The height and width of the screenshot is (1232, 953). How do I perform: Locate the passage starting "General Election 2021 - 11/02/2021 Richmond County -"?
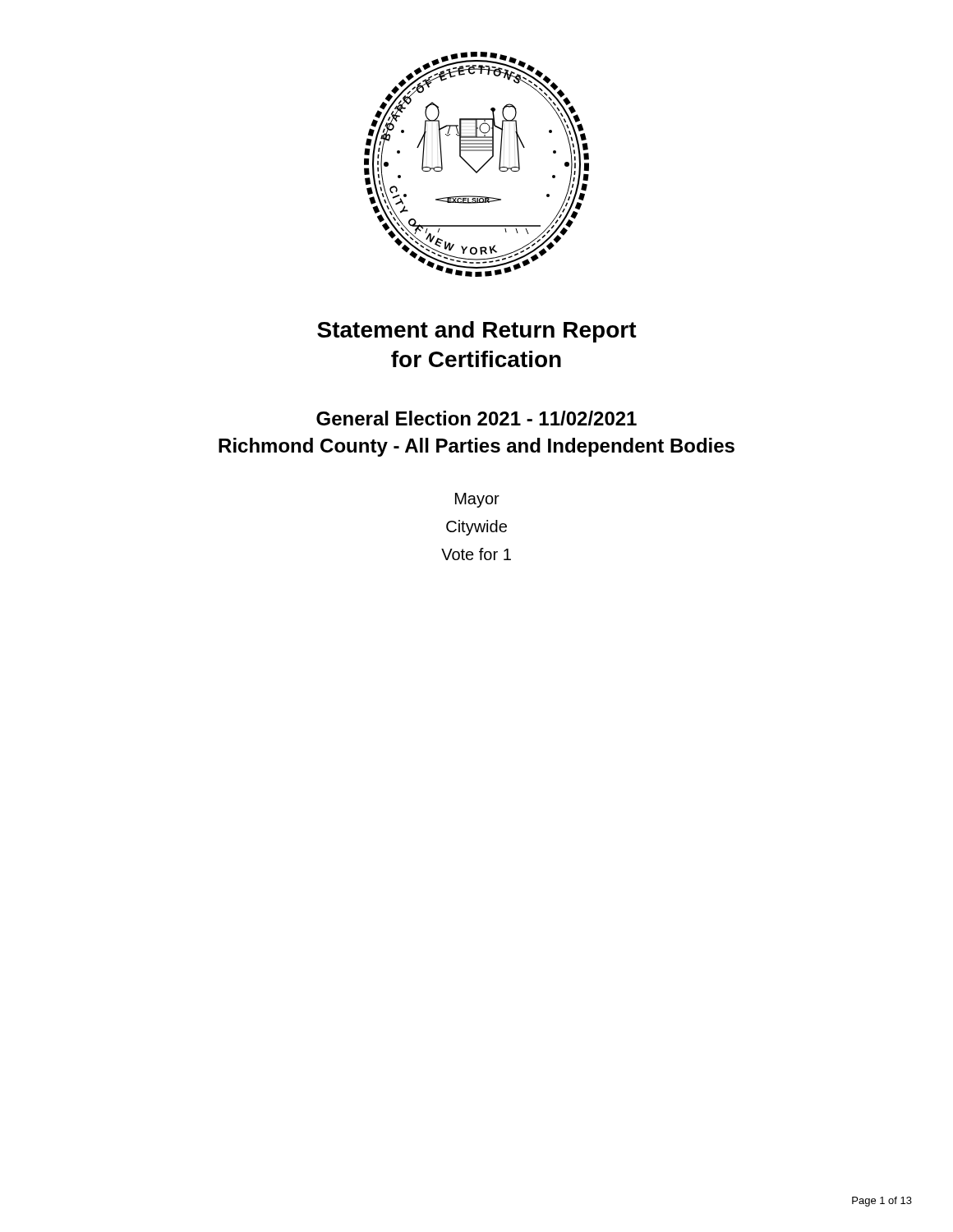[x=476, y=432]
